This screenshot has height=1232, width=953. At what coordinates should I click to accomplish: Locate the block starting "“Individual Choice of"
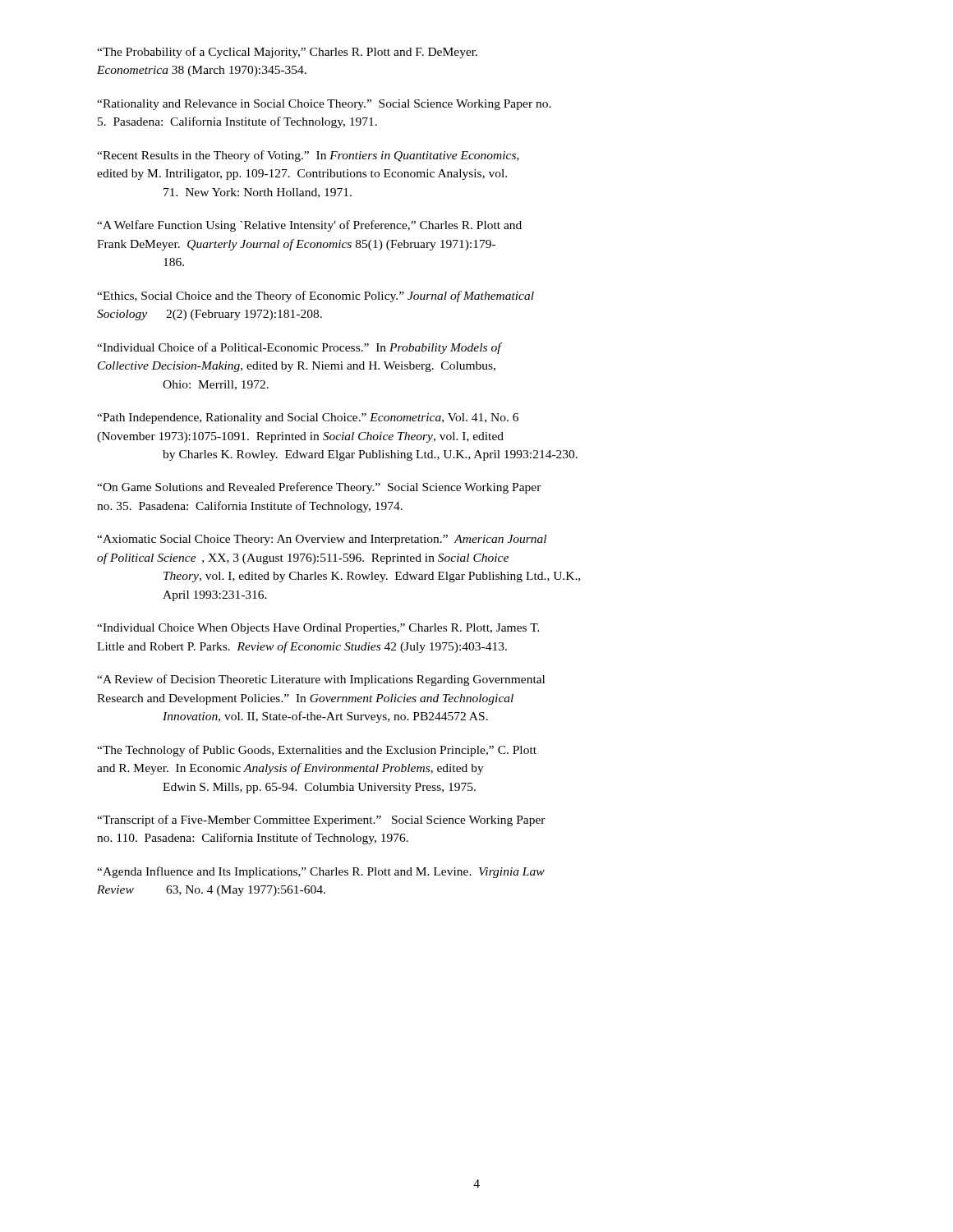tap(299, 365)
